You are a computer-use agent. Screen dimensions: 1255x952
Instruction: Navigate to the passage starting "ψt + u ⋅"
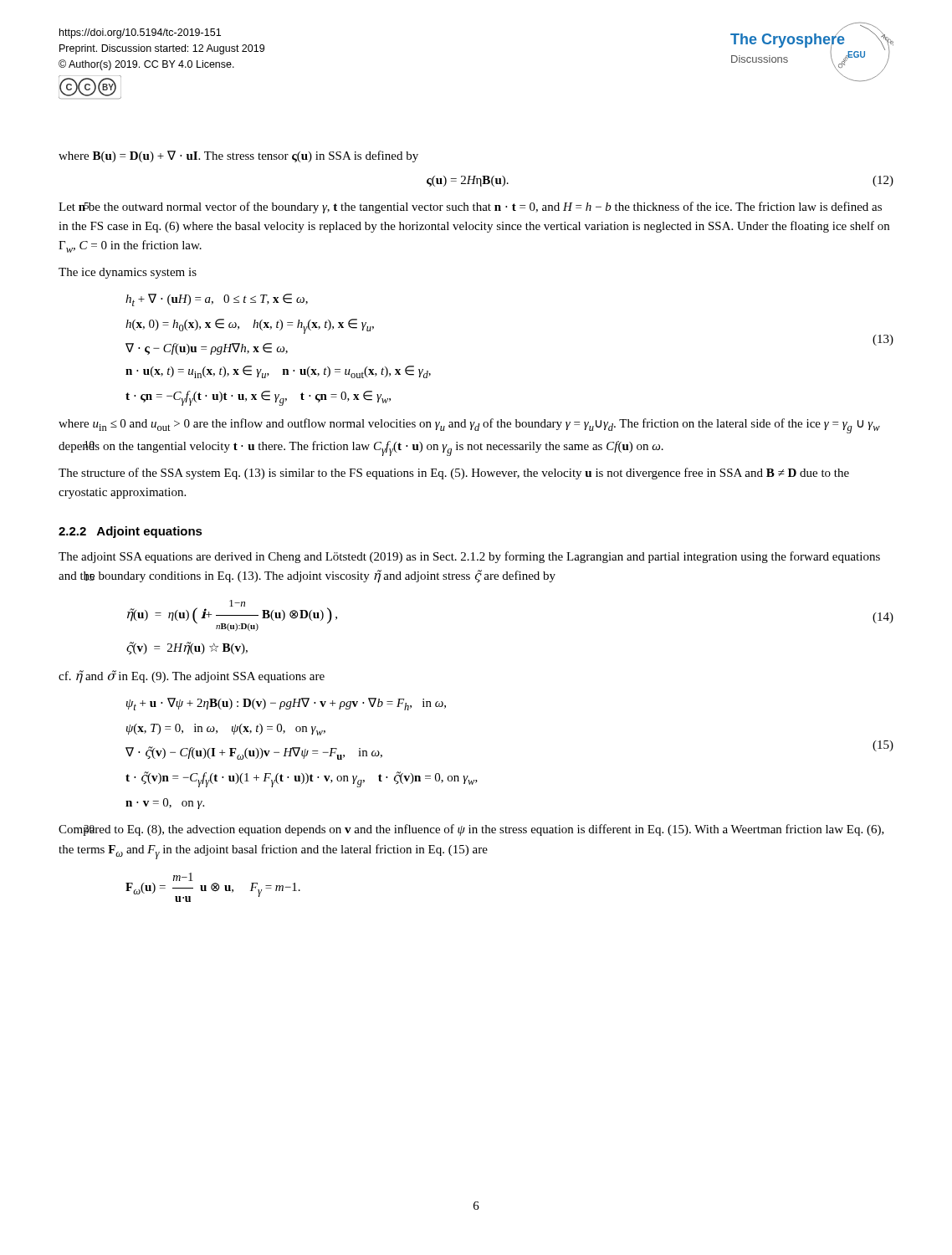tap(286, 704)
